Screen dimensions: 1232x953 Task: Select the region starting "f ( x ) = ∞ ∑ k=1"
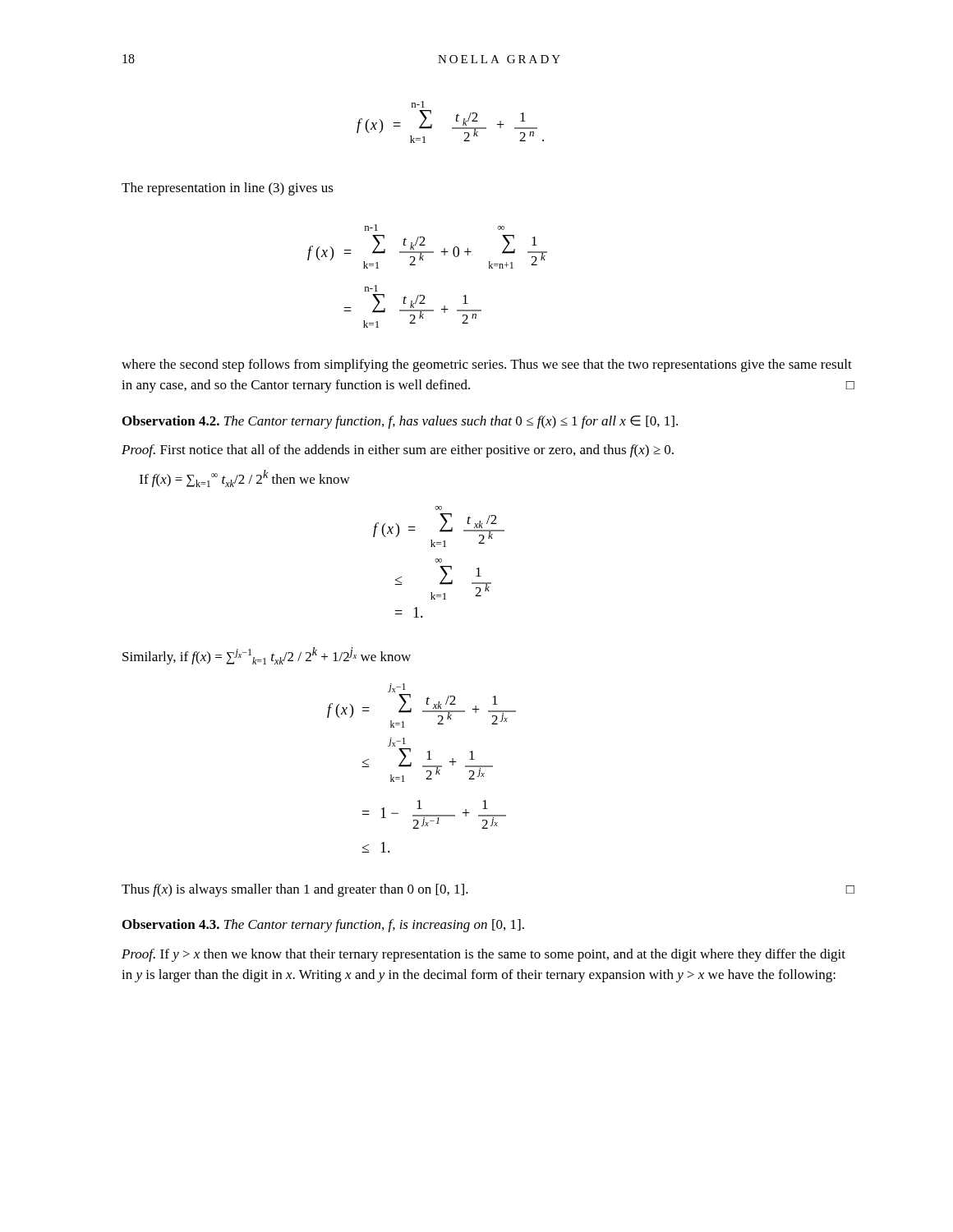coord(488,560)
